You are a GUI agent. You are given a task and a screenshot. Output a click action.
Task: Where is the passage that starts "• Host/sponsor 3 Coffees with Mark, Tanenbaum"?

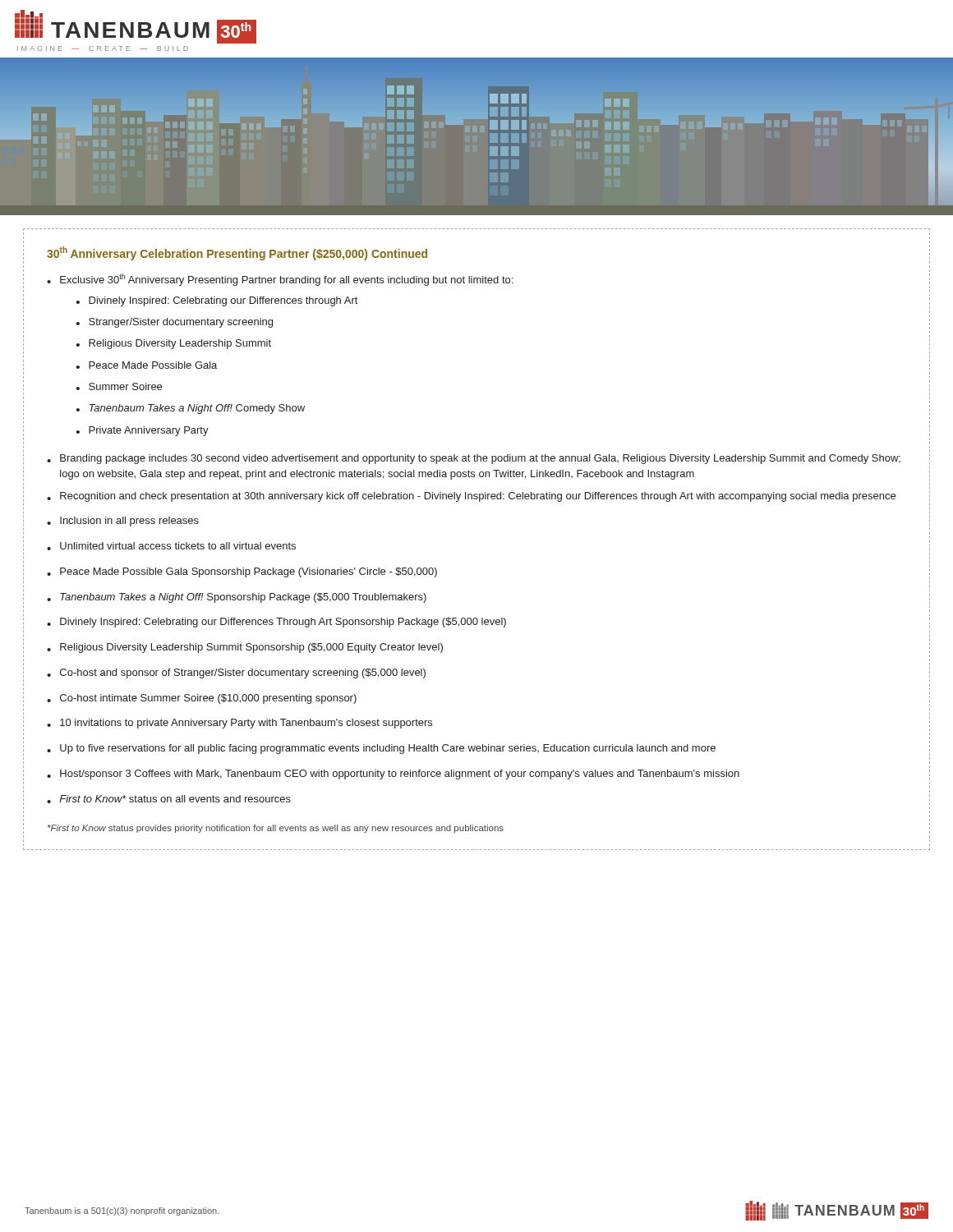(393, 776)
